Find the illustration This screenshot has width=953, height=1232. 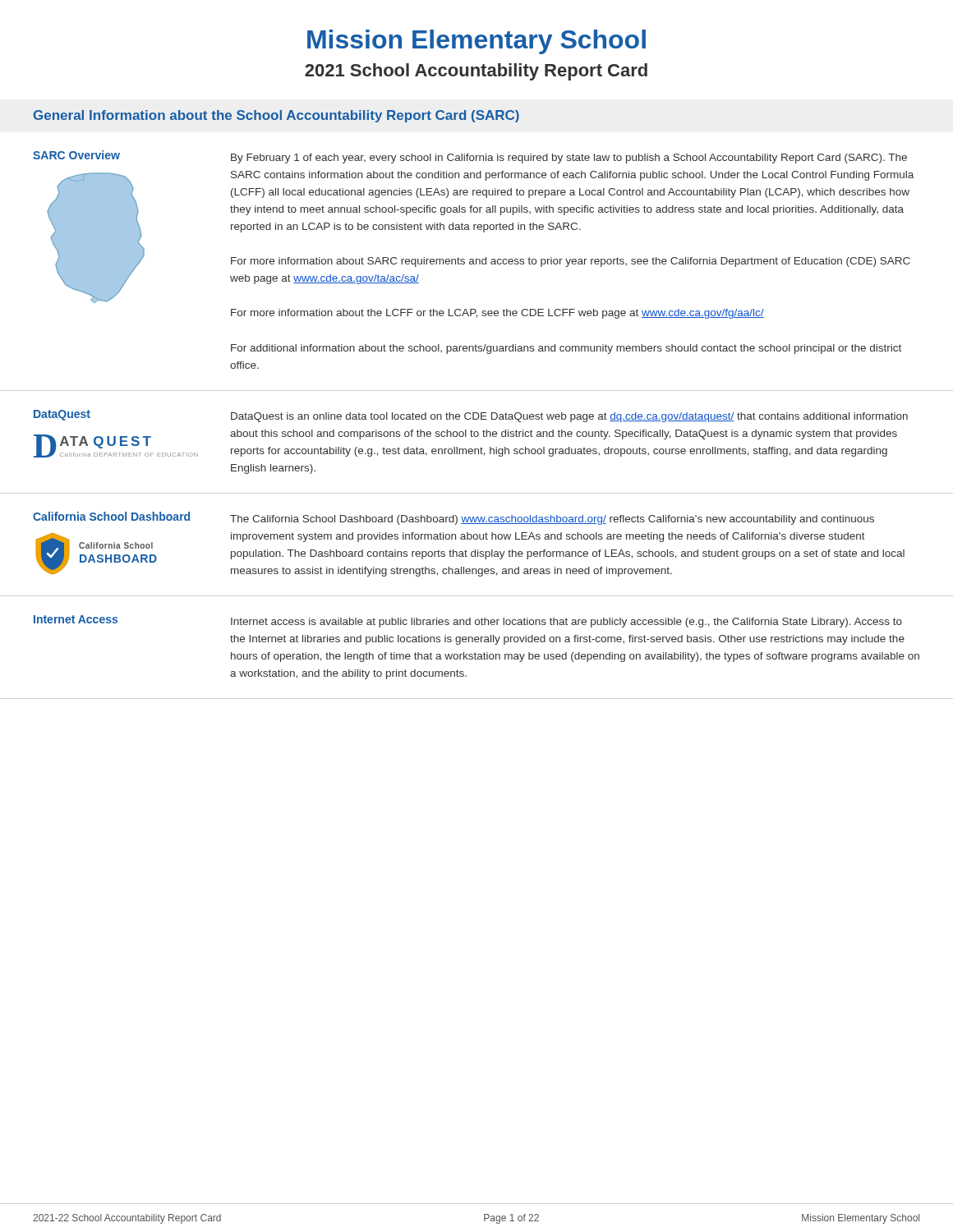click(x=119, y=239)
